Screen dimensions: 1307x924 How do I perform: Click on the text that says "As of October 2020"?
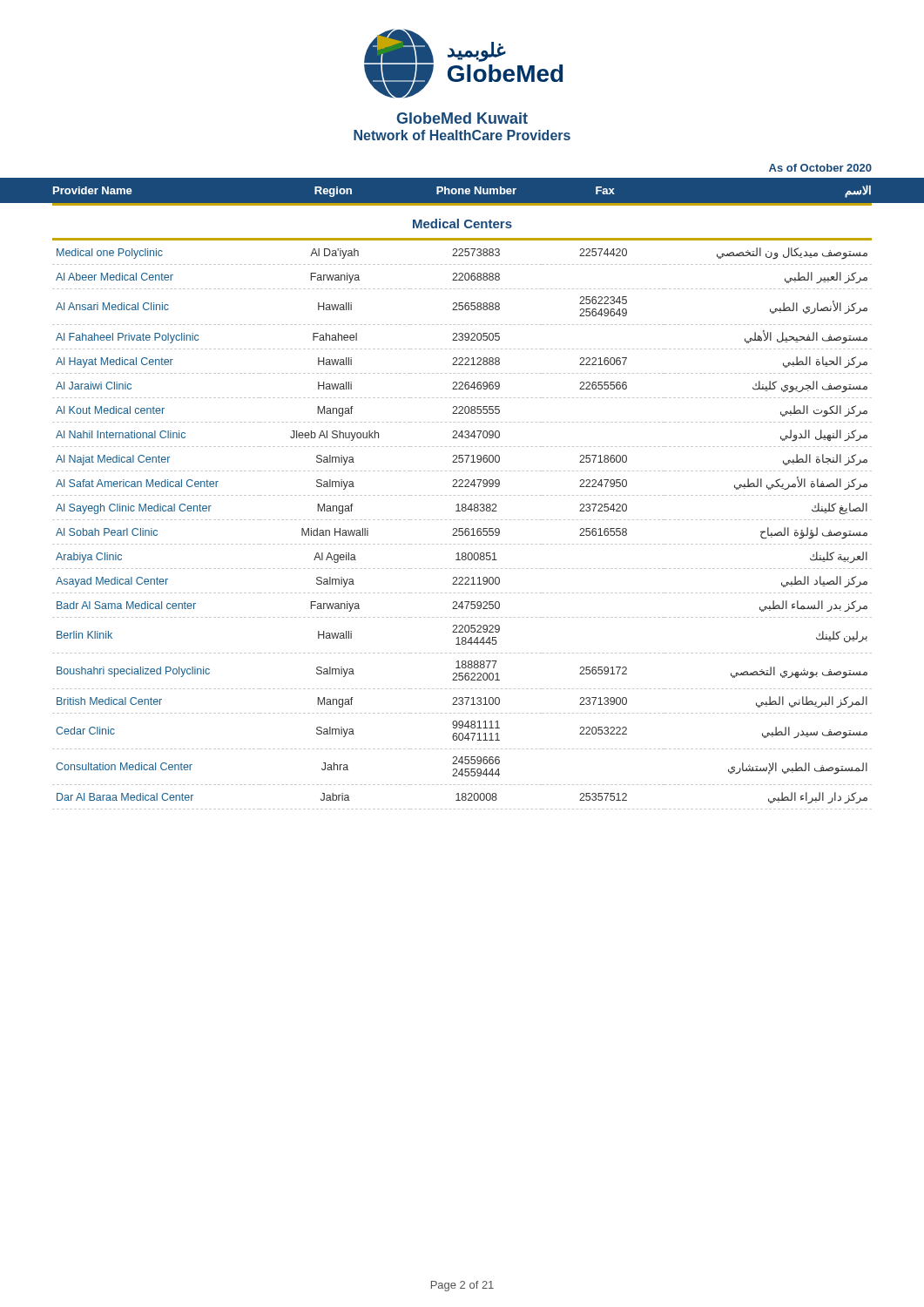coord(820,168)
